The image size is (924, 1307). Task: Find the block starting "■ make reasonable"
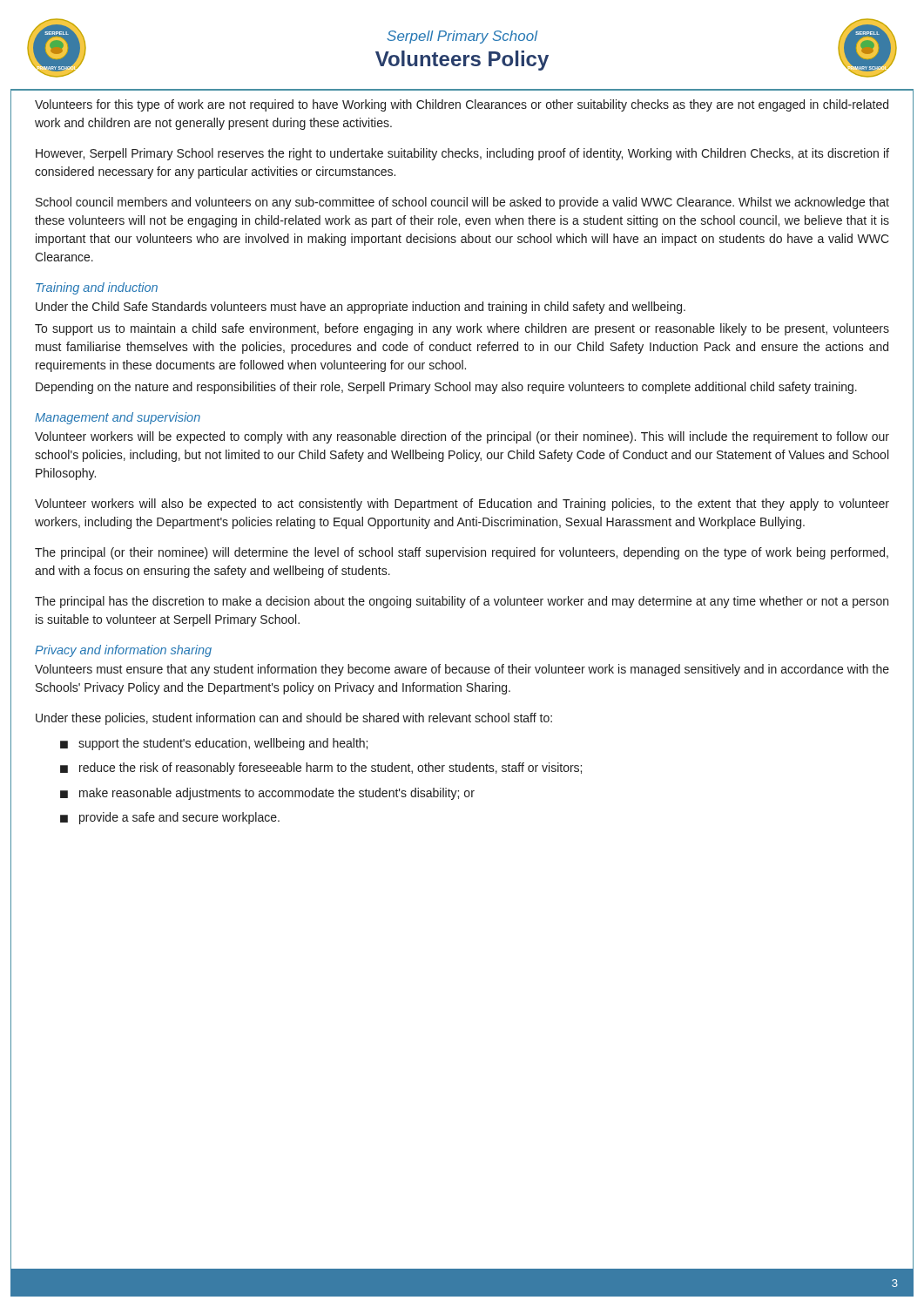267,794
